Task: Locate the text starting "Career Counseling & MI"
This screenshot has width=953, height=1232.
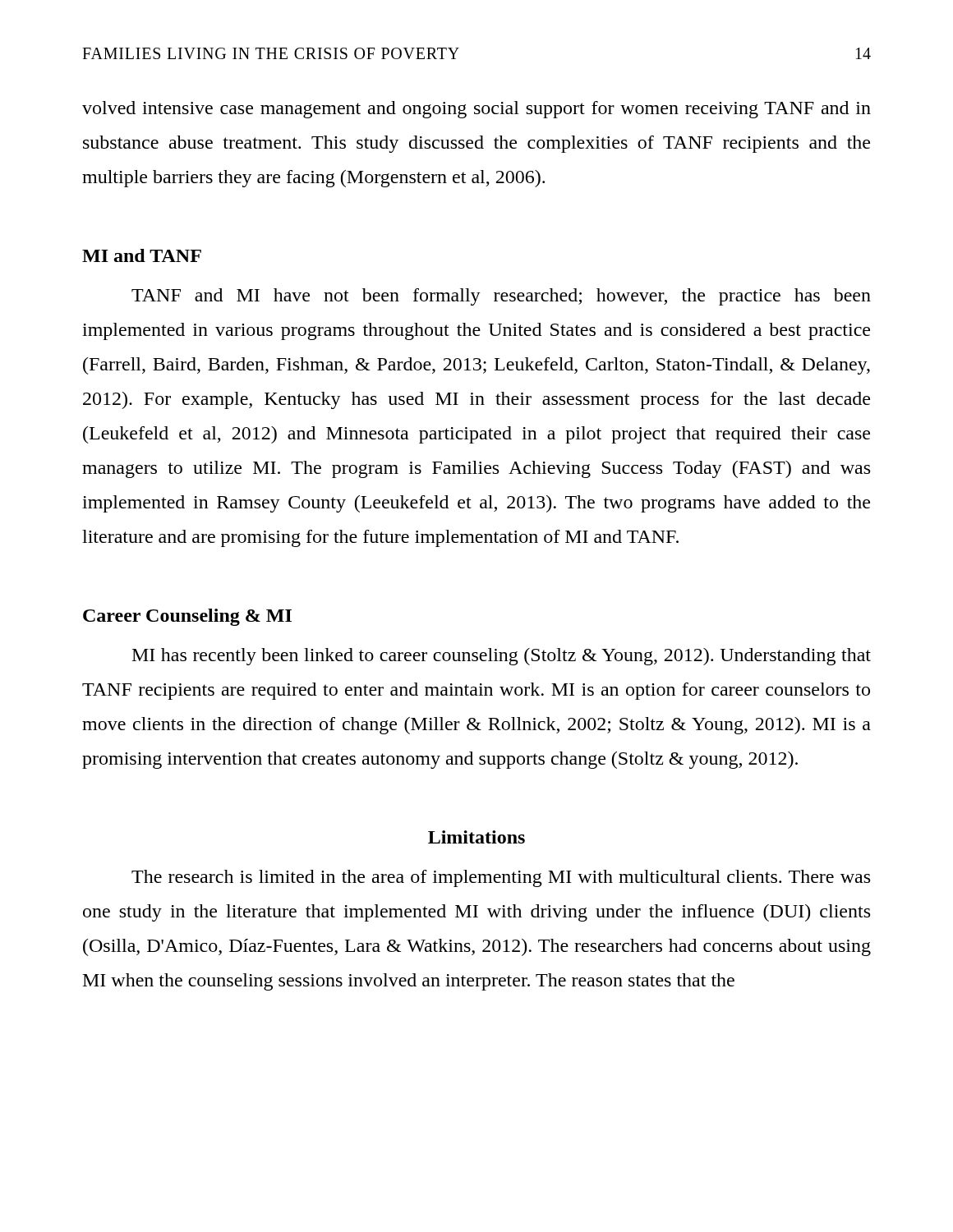Action: (x=187, y=615)
